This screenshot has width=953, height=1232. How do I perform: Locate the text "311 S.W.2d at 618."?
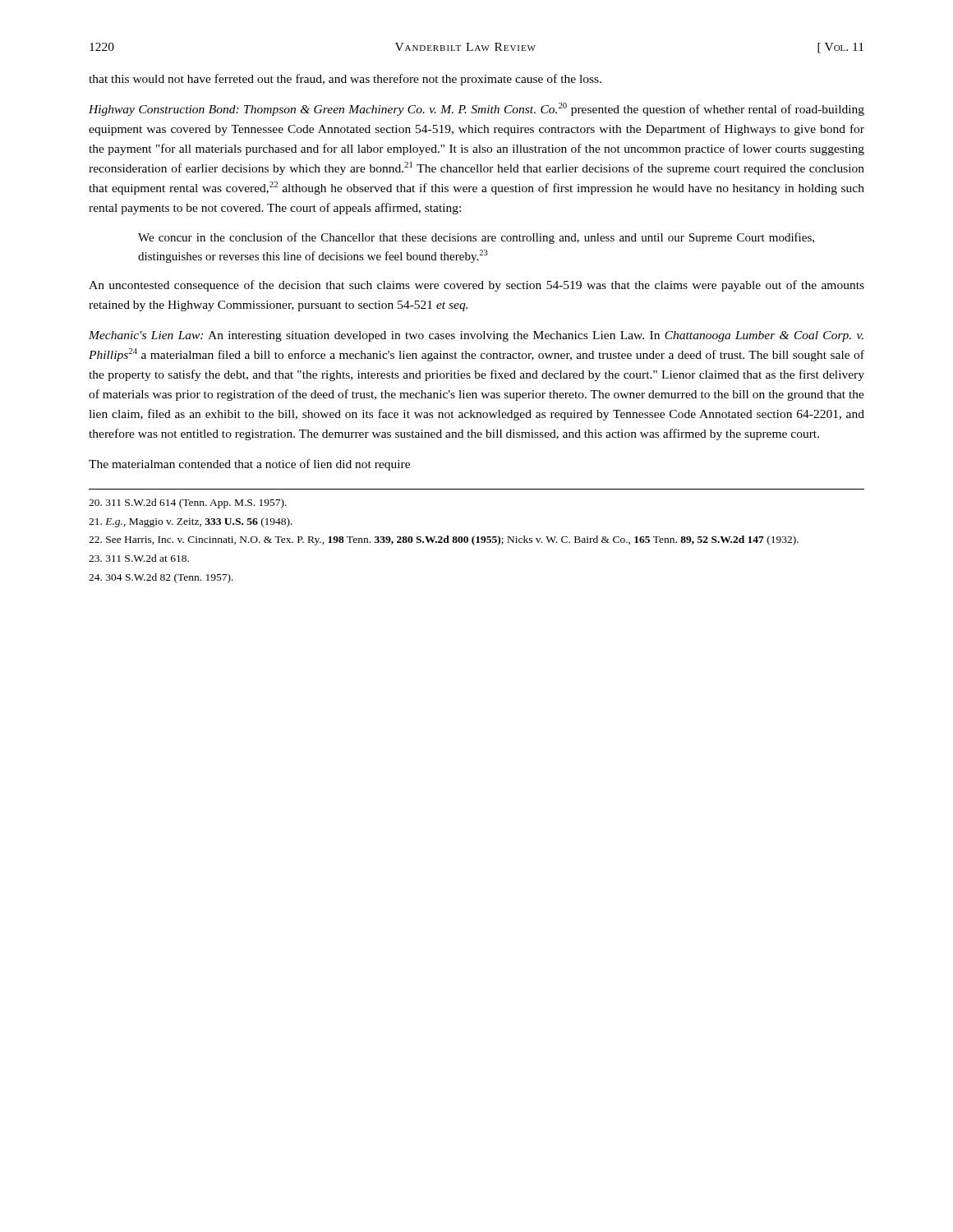tap(139, 558)
